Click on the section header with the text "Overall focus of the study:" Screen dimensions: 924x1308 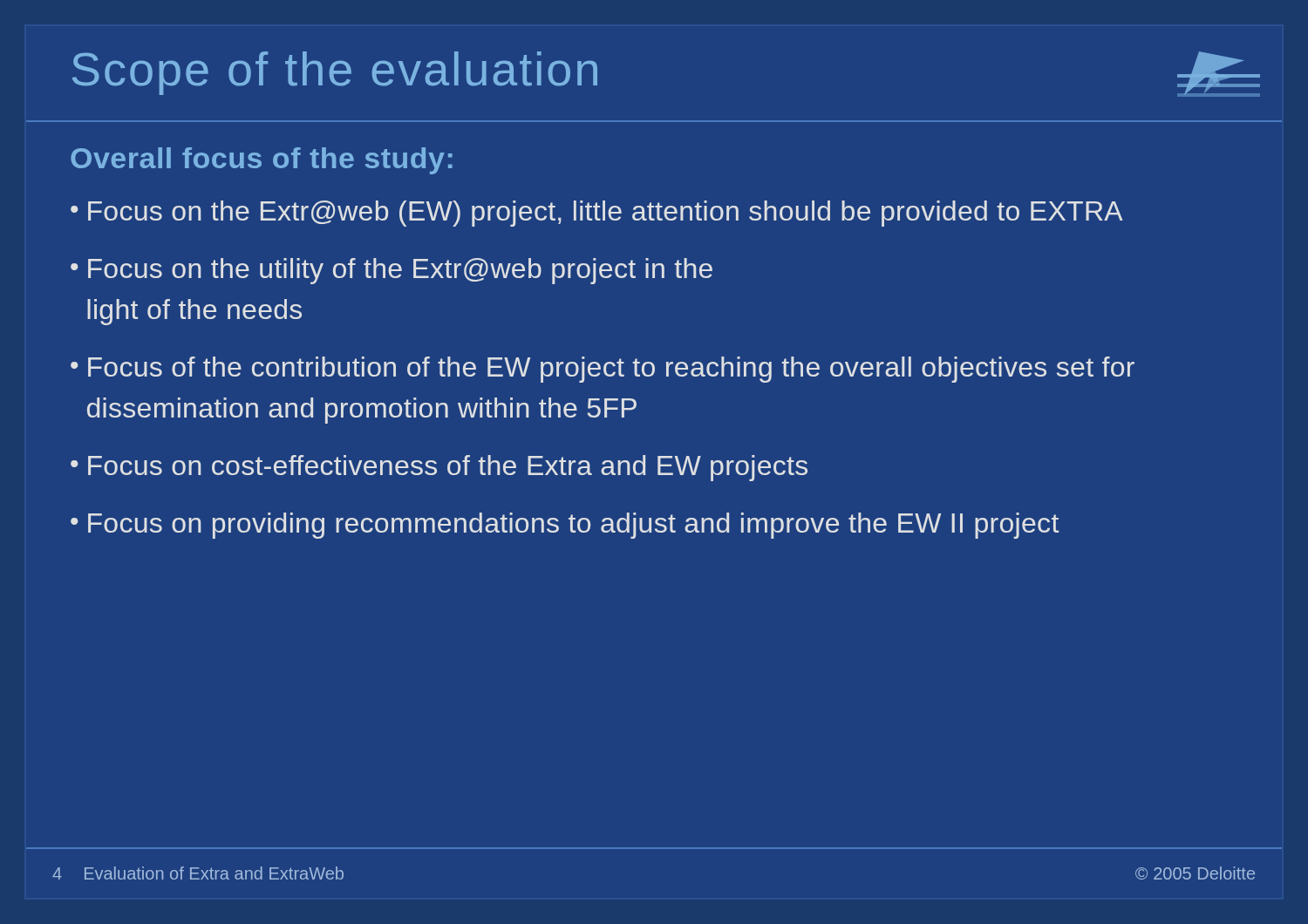point(263,158)
